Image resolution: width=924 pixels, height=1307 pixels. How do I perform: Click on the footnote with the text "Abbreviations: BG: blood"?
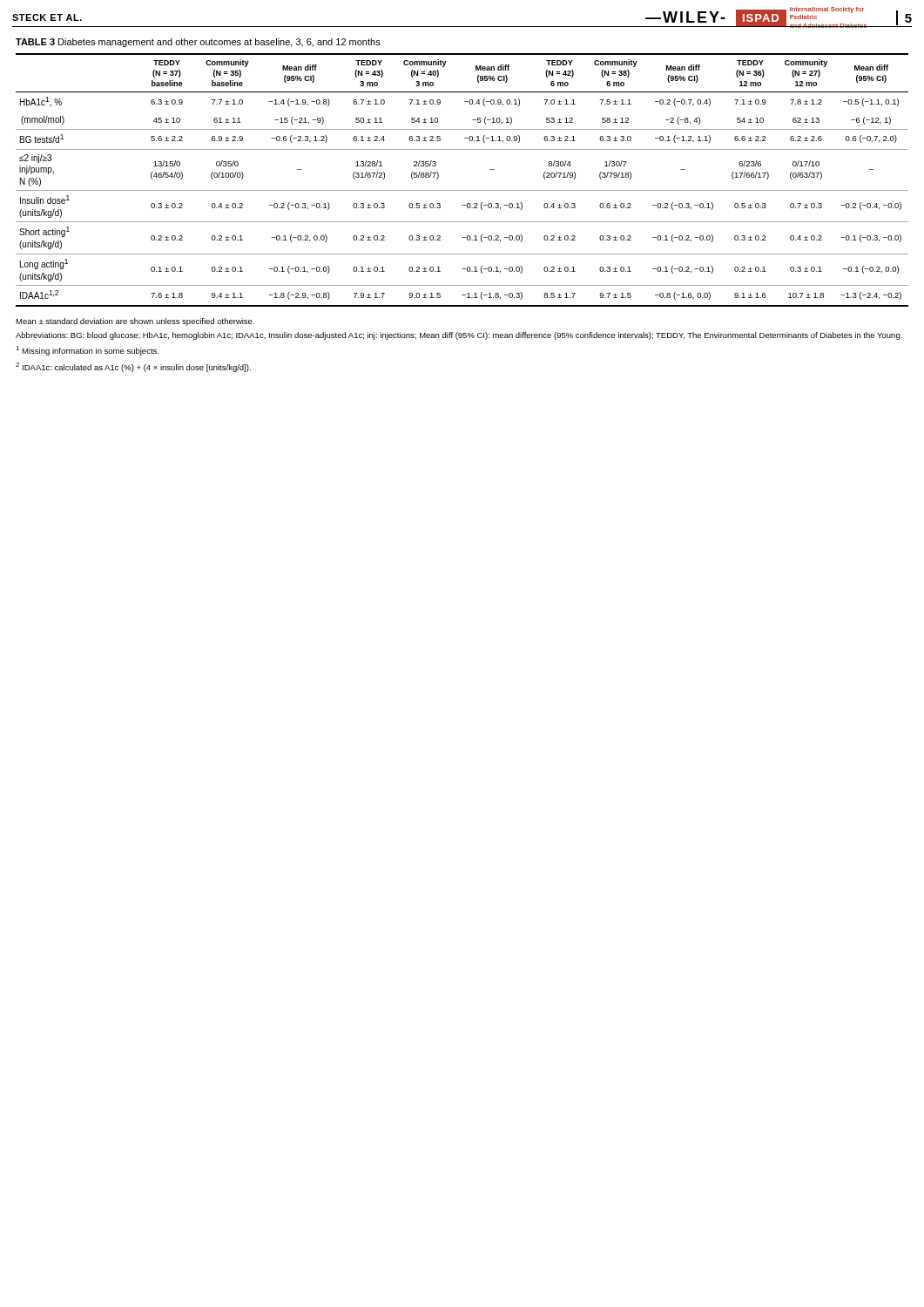coord(459,335)
